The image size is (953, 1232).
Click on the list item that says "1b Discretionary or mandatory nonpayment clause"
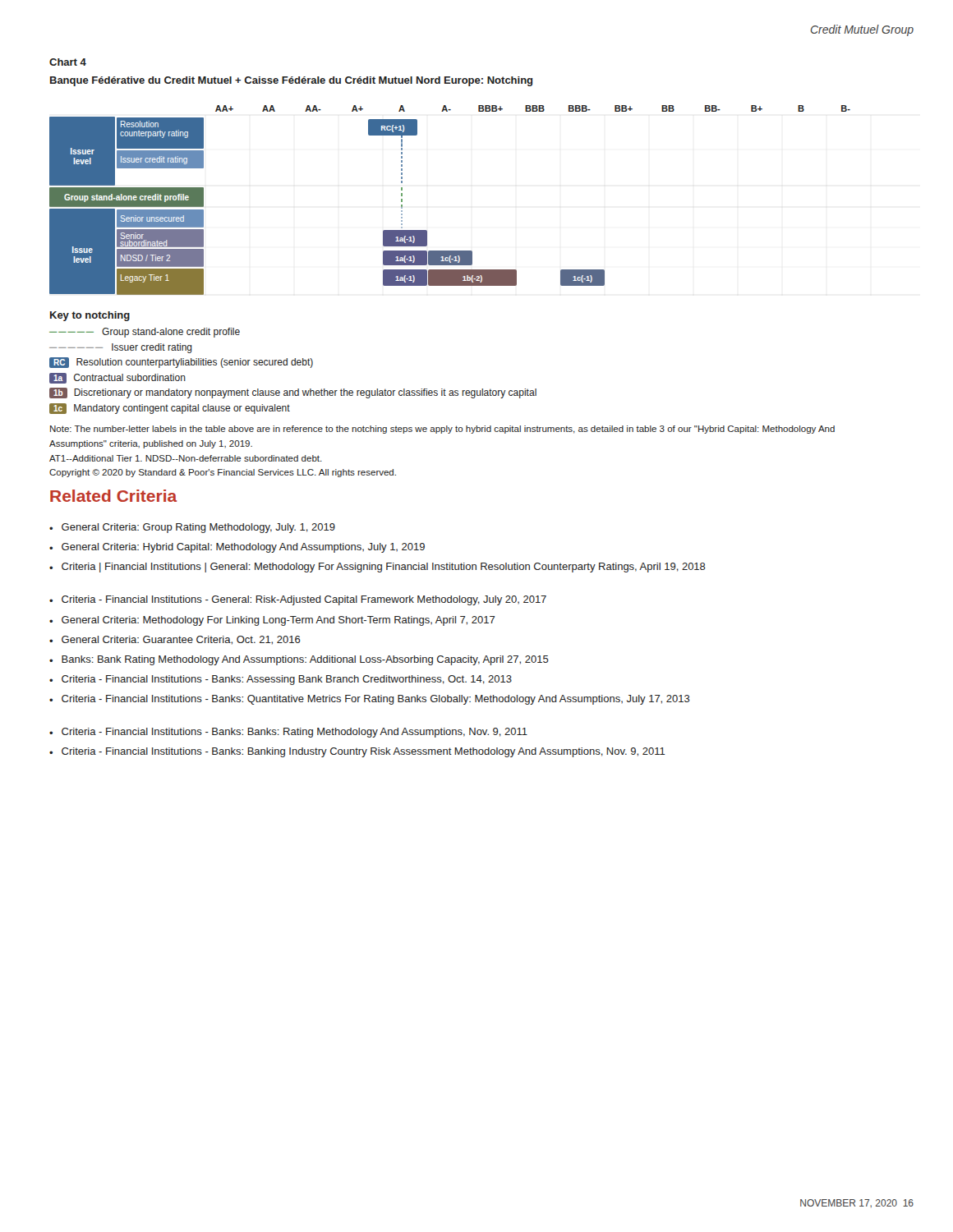click(x=293, y=393)
